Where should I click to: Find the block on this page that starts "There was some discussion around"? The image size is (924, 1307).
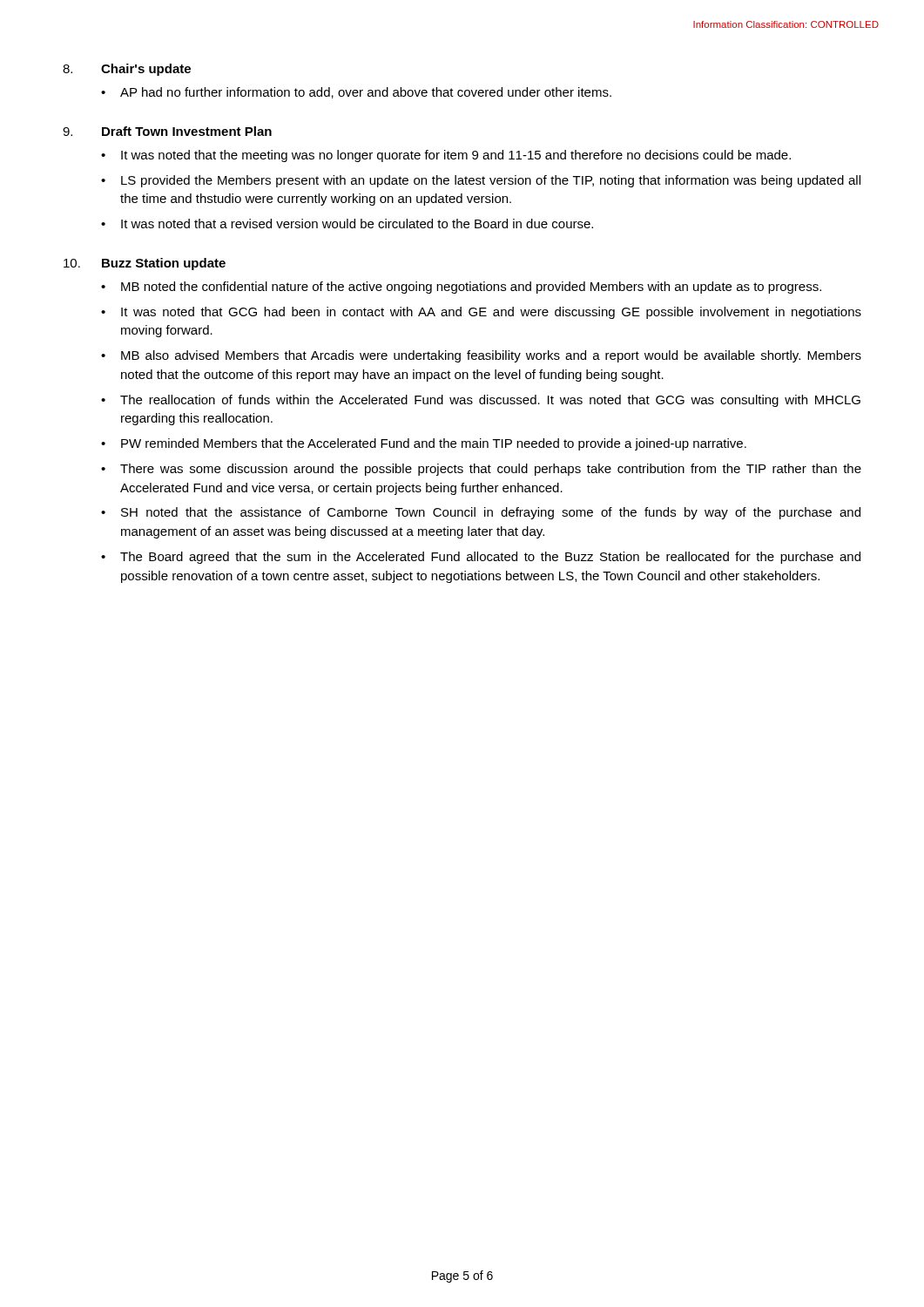click(481, 478)
